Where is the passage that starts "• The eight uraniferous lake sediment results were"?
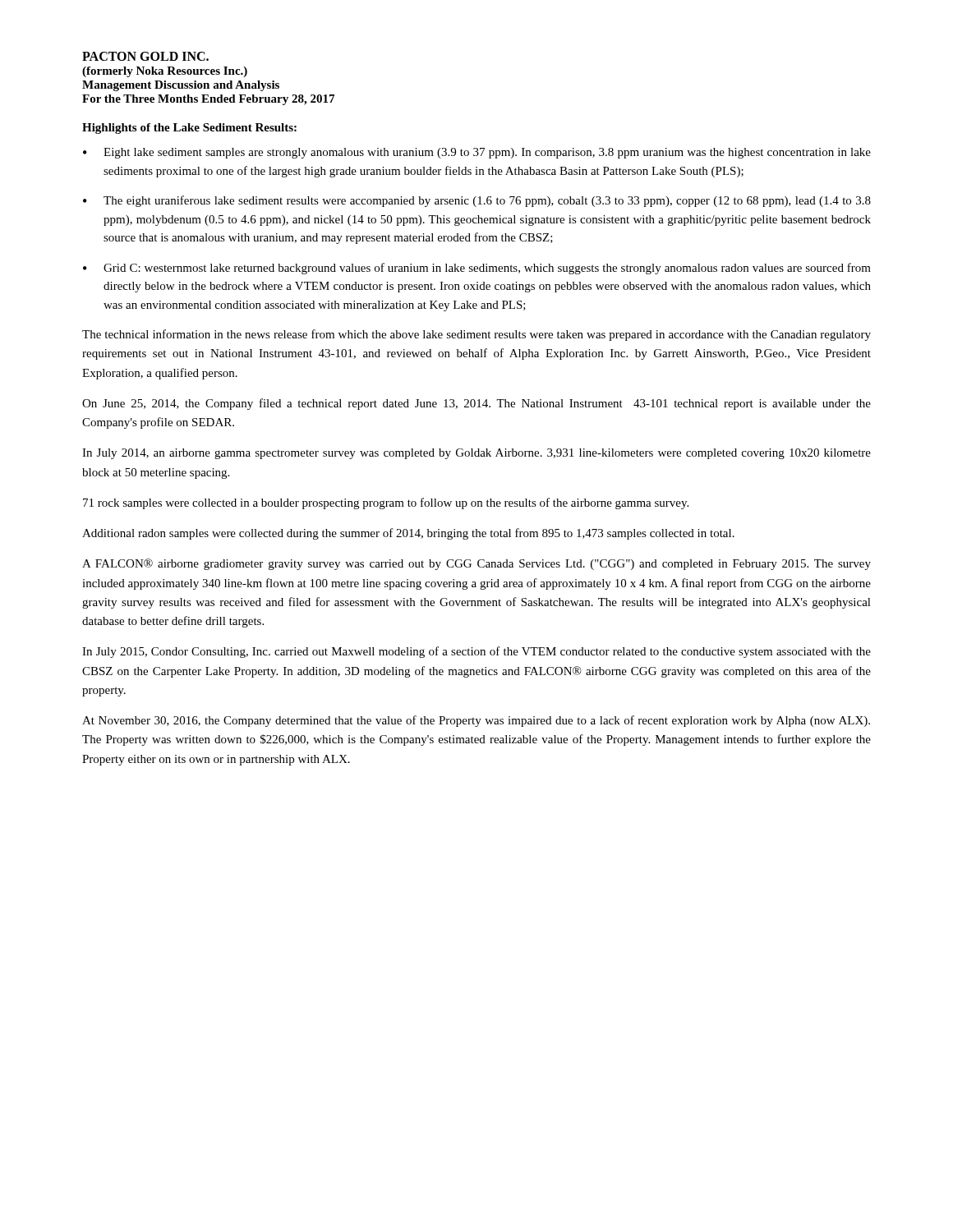Image resolution: width=953 pixels, height=1232 pixels. click(x=476, y=219)
